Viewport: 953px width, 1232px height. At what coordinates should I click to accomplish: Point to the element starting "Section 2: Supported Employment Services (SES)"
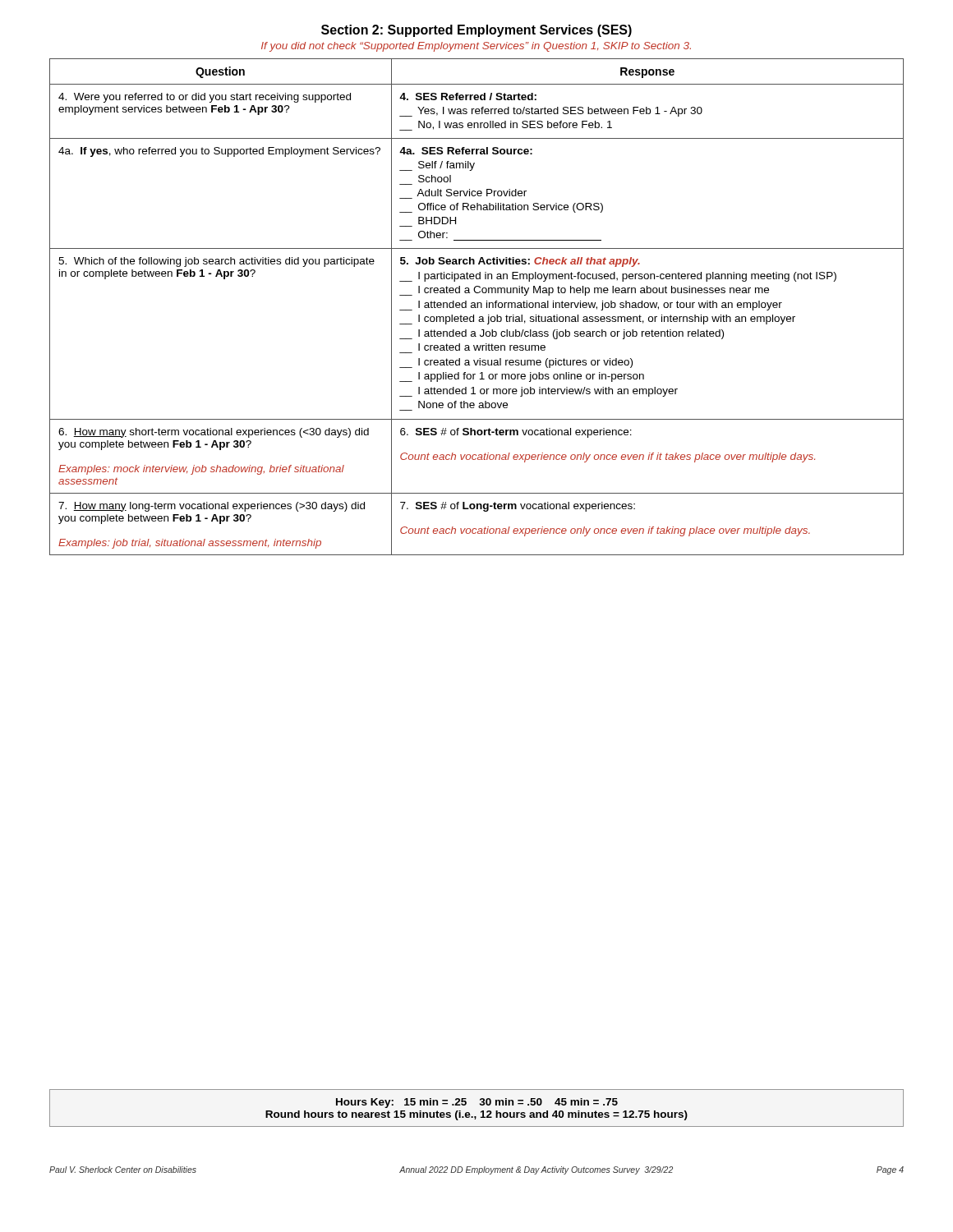coord(476,30)
